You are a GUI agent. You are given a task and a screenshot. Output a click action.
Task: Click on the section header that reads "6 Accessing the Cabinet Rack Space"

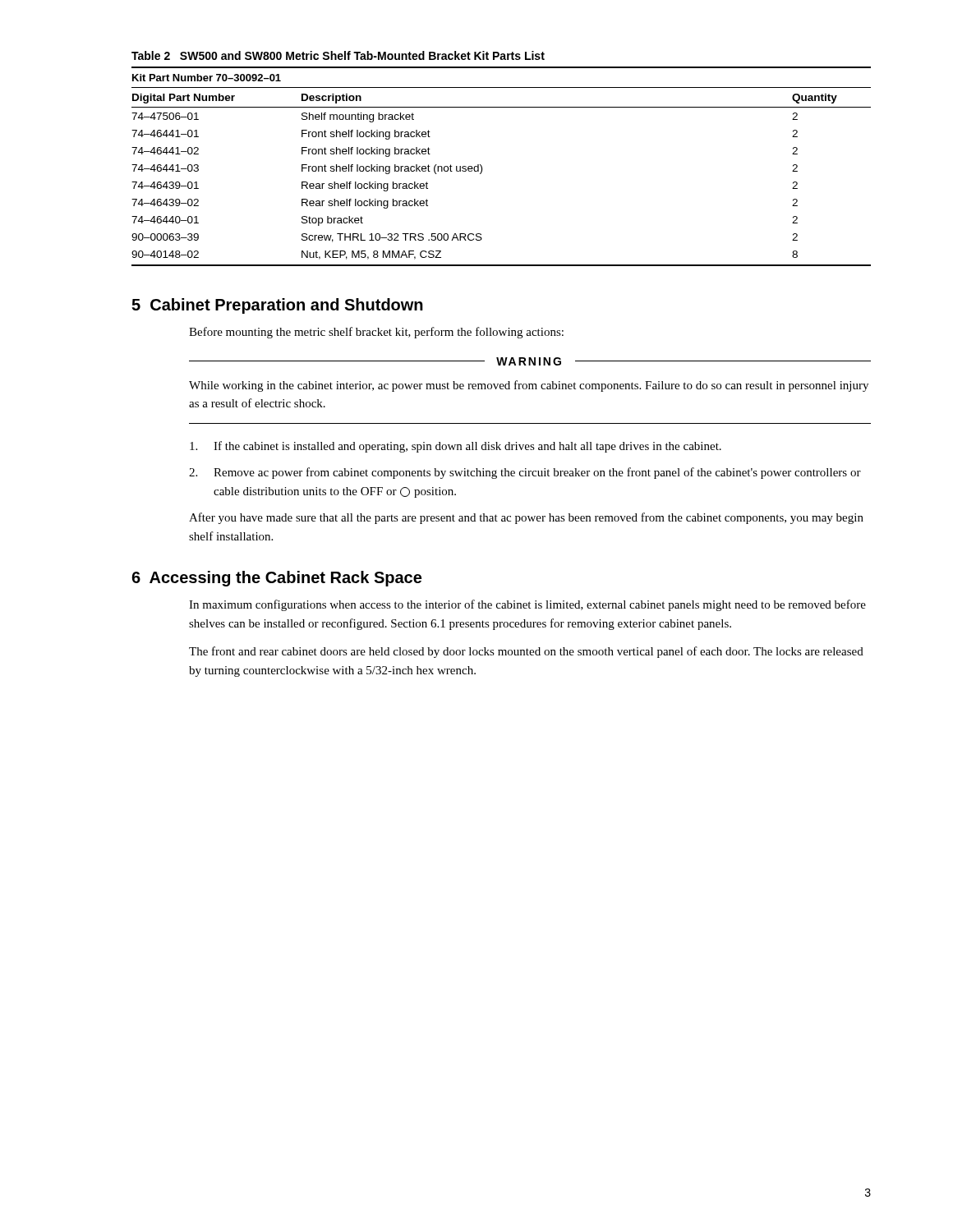[x=277, y=577]
